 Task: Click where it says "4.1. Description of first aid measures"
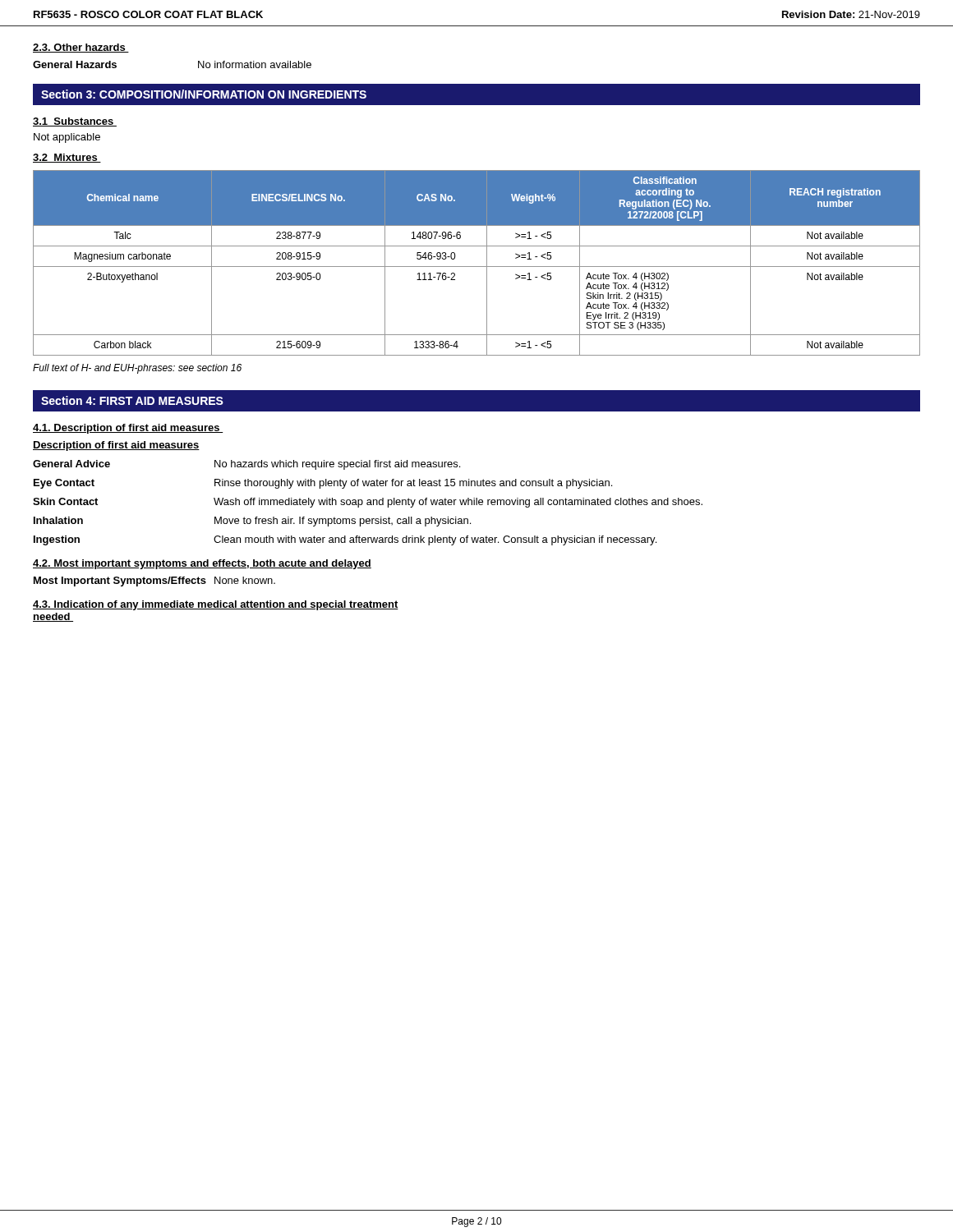coord(128,428)
